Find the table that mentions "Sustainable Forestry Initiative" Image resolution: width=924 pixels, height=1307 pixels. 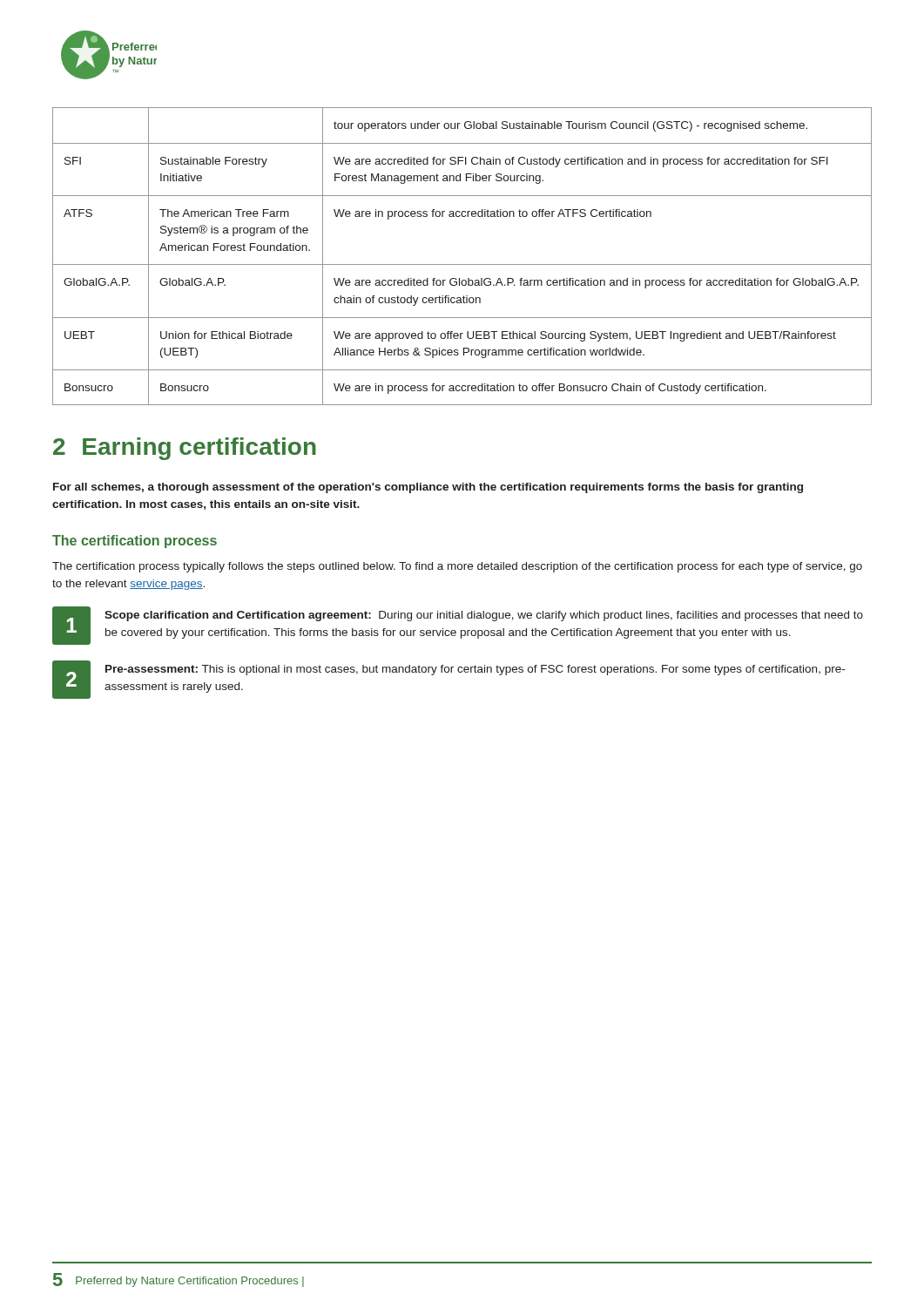[462, 256]
